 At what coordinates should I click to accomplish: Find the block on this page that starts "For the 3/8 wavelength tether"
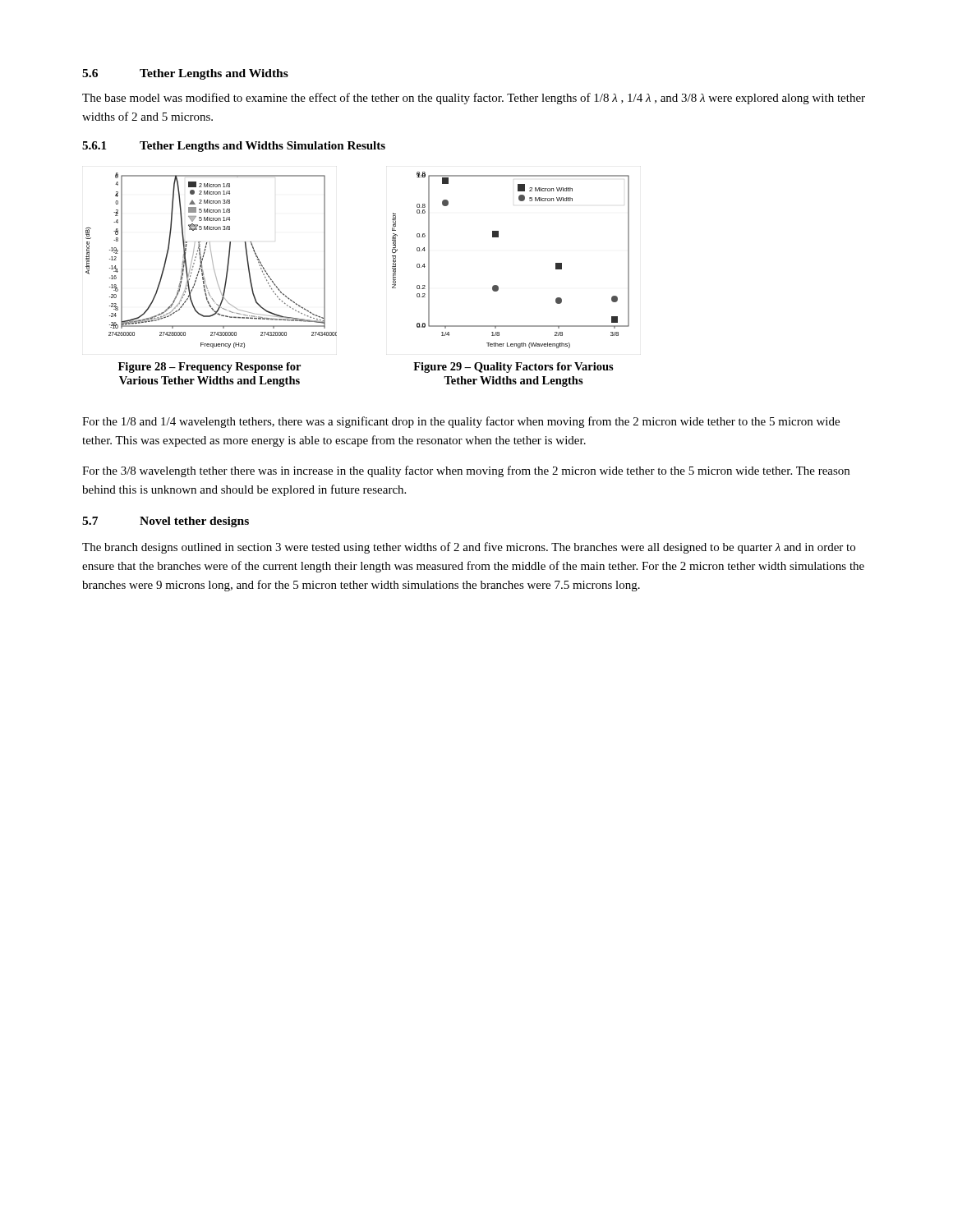point(466,480)
